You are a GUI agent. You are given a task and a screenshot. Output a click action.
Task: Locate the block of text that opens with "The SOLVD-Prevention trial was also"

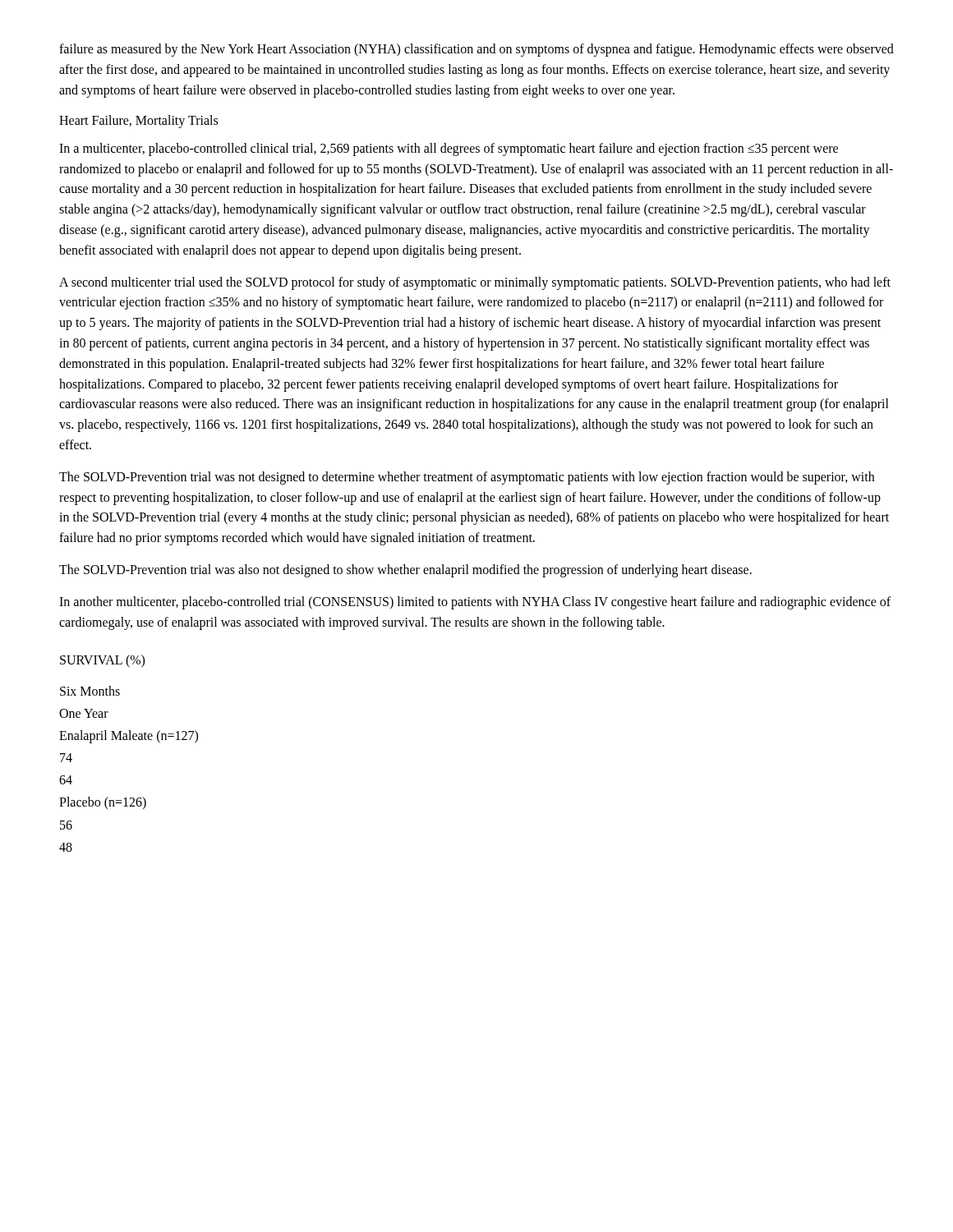pos(406,569)
